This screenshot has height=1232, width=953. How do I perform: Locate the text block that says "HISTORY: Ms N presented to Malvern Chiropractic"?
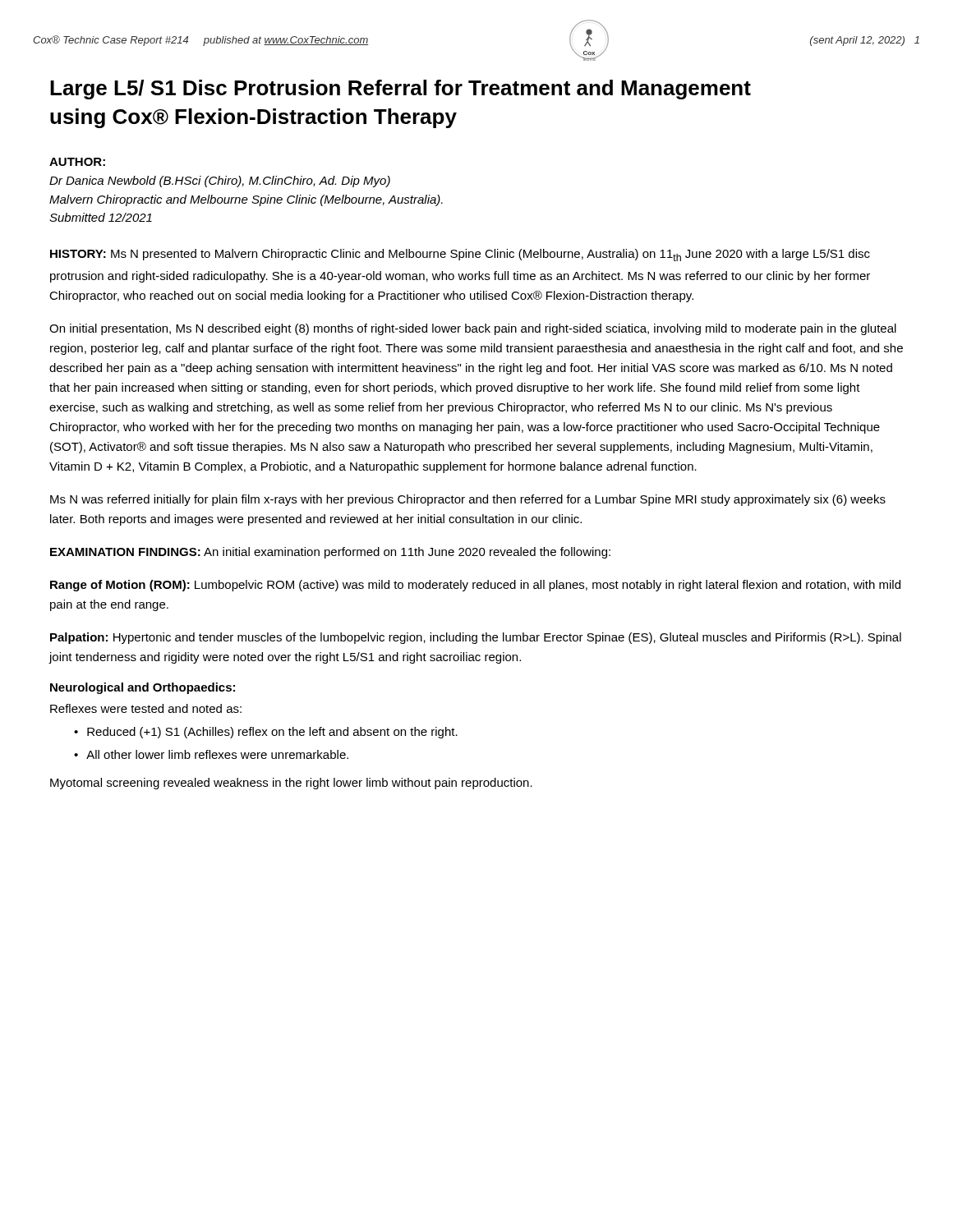(x=460, y=274)
